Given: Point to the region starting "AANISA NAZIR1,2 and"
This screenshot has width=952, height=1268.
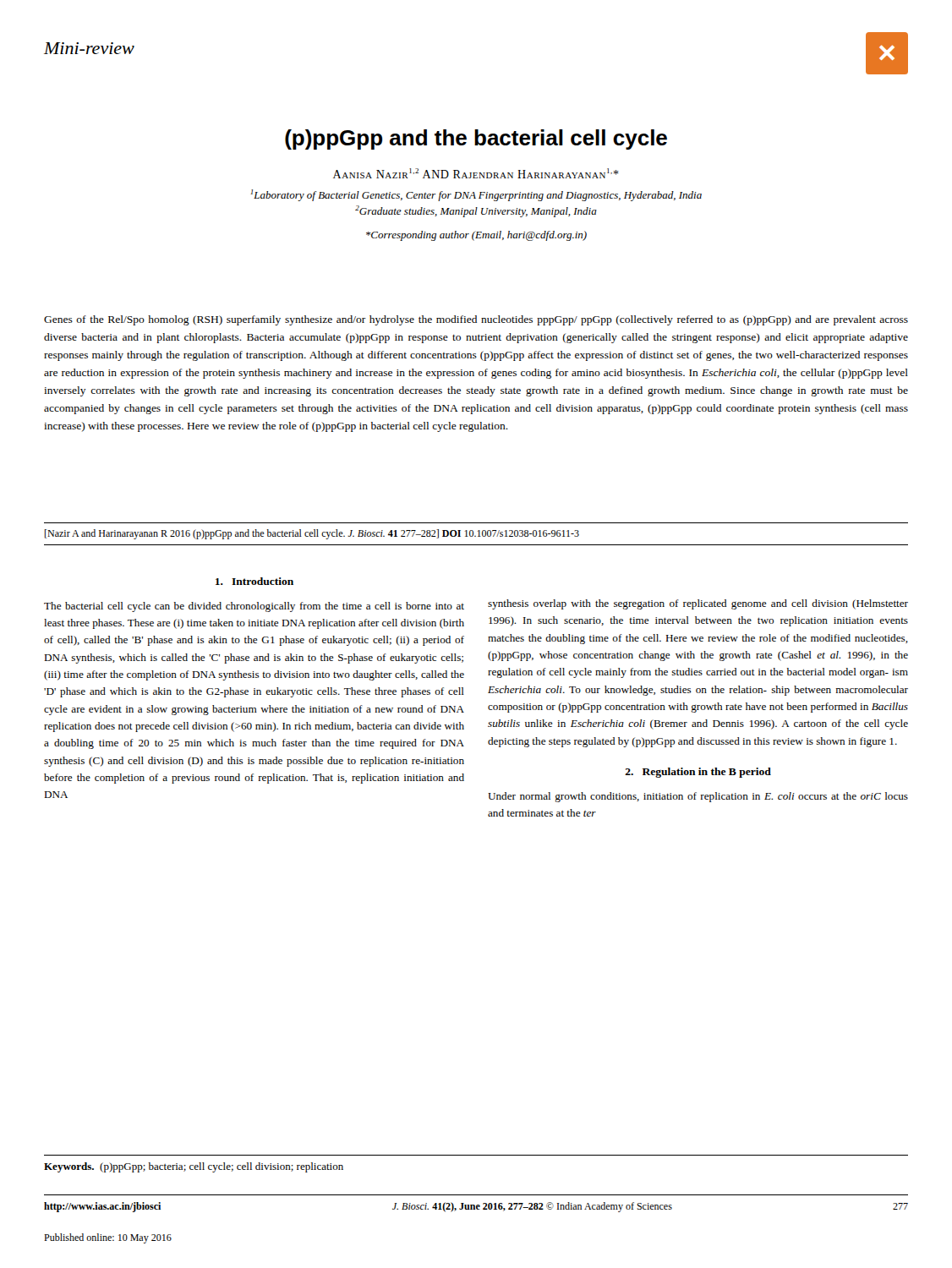Looking at the screenshot, I should click(x=476, y=174).
